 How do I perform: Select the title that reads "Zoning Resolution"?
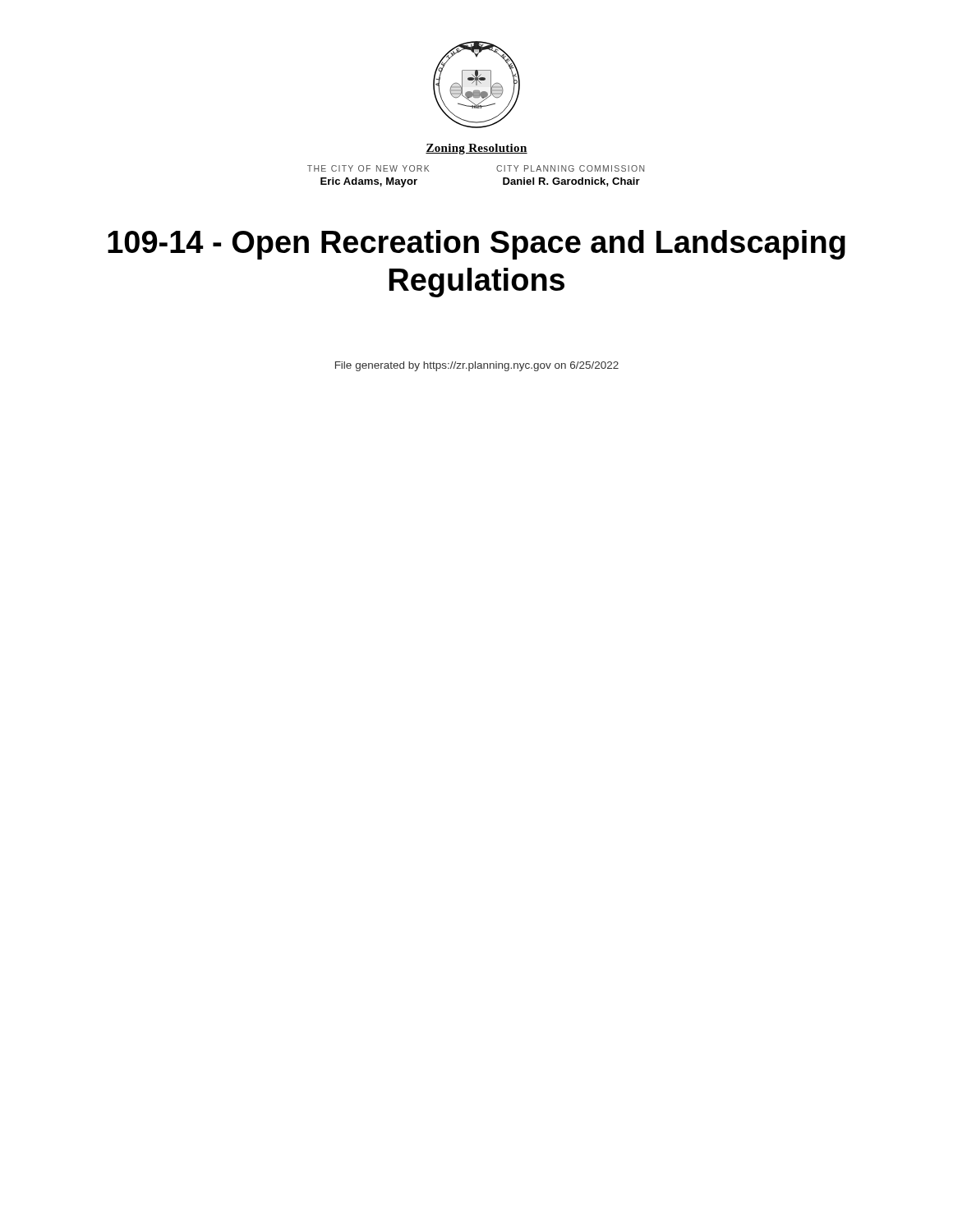click(x=476, y=148)
